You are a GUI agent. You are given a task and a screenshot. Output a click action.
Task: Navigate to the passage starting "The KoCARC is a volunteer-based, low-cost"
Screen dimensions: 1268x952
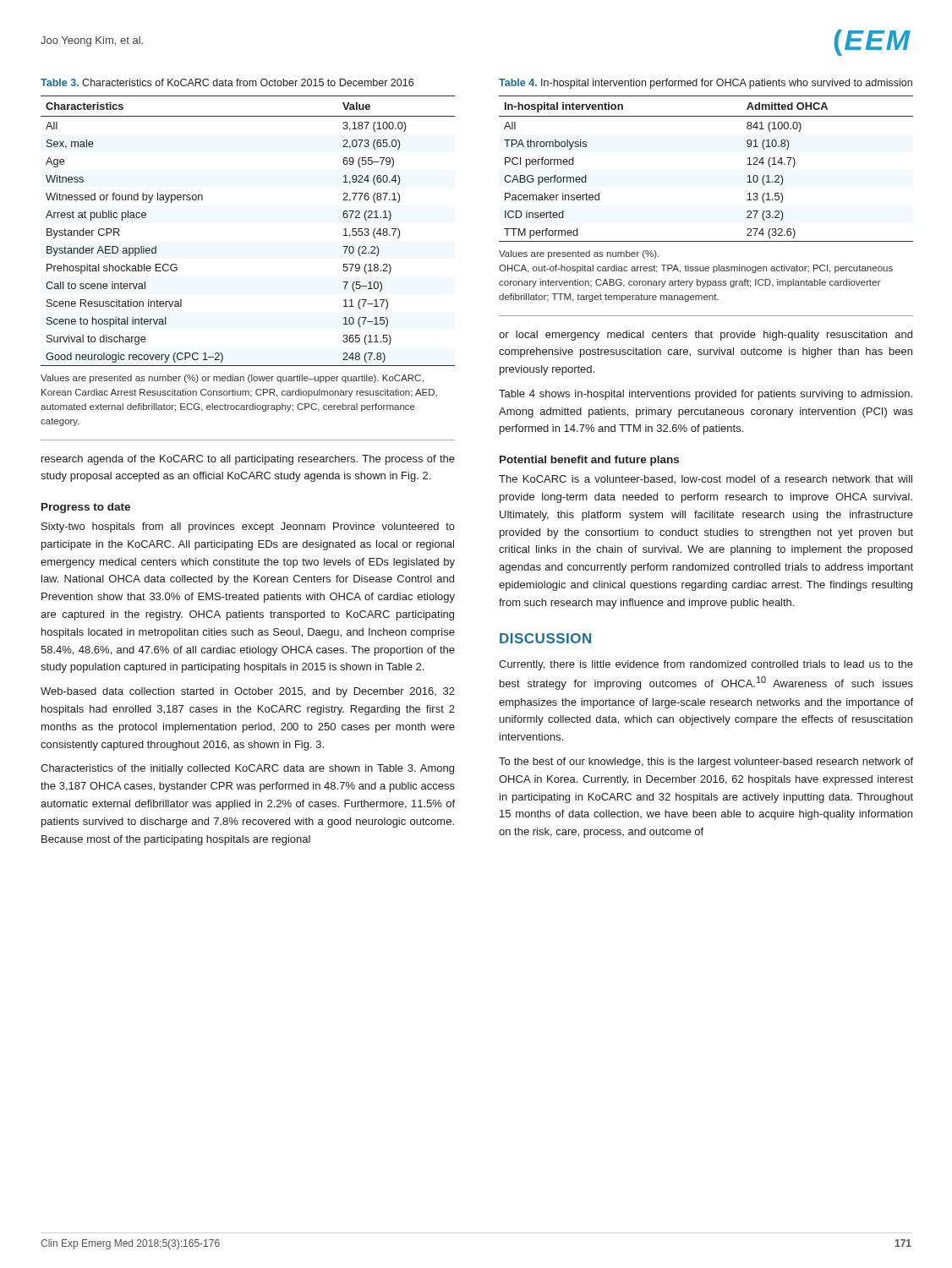706,541
